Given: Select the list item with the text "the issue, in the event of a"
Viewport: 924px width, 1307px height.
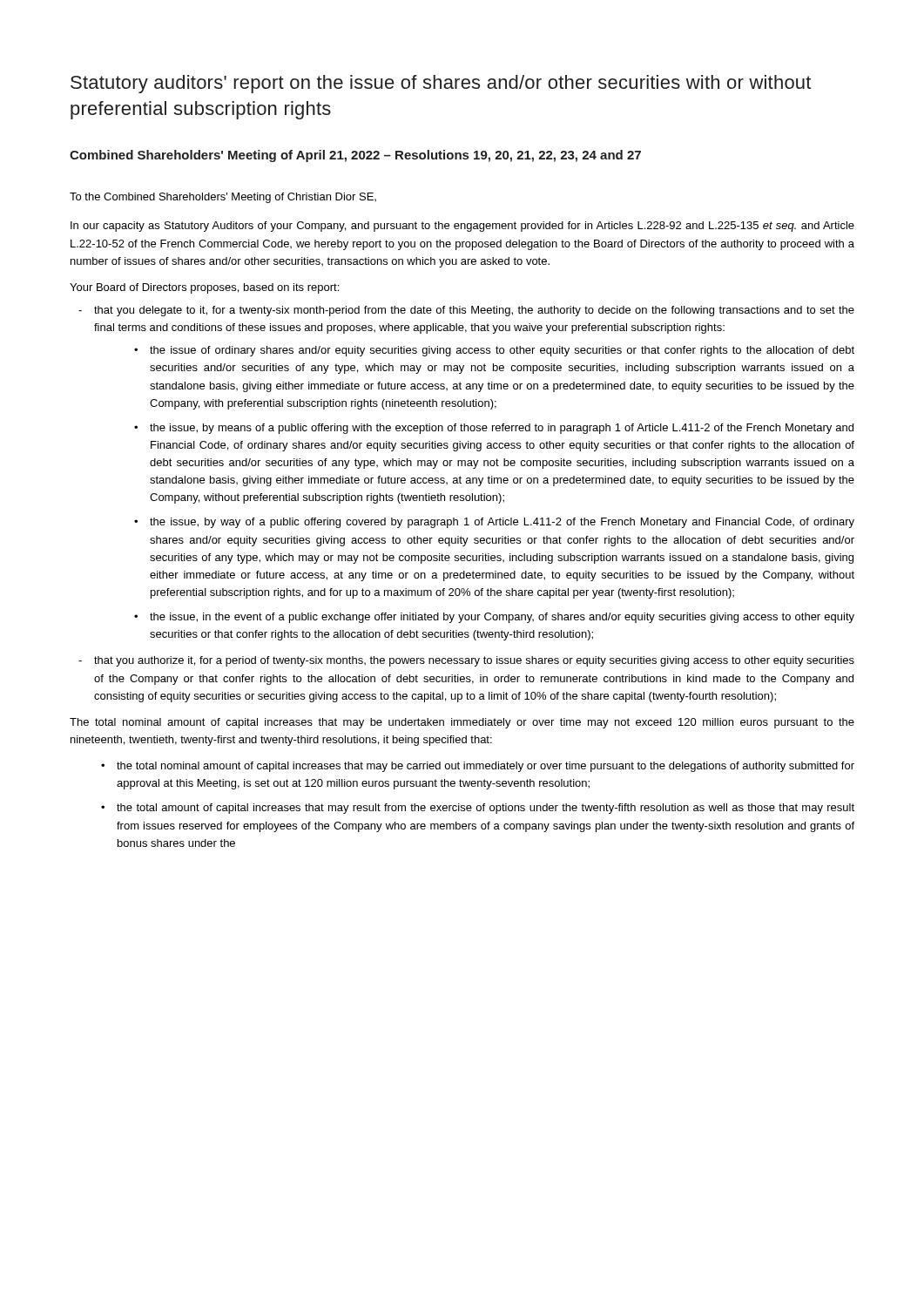Looking at the screenshot, I should (x=502, y=625).
